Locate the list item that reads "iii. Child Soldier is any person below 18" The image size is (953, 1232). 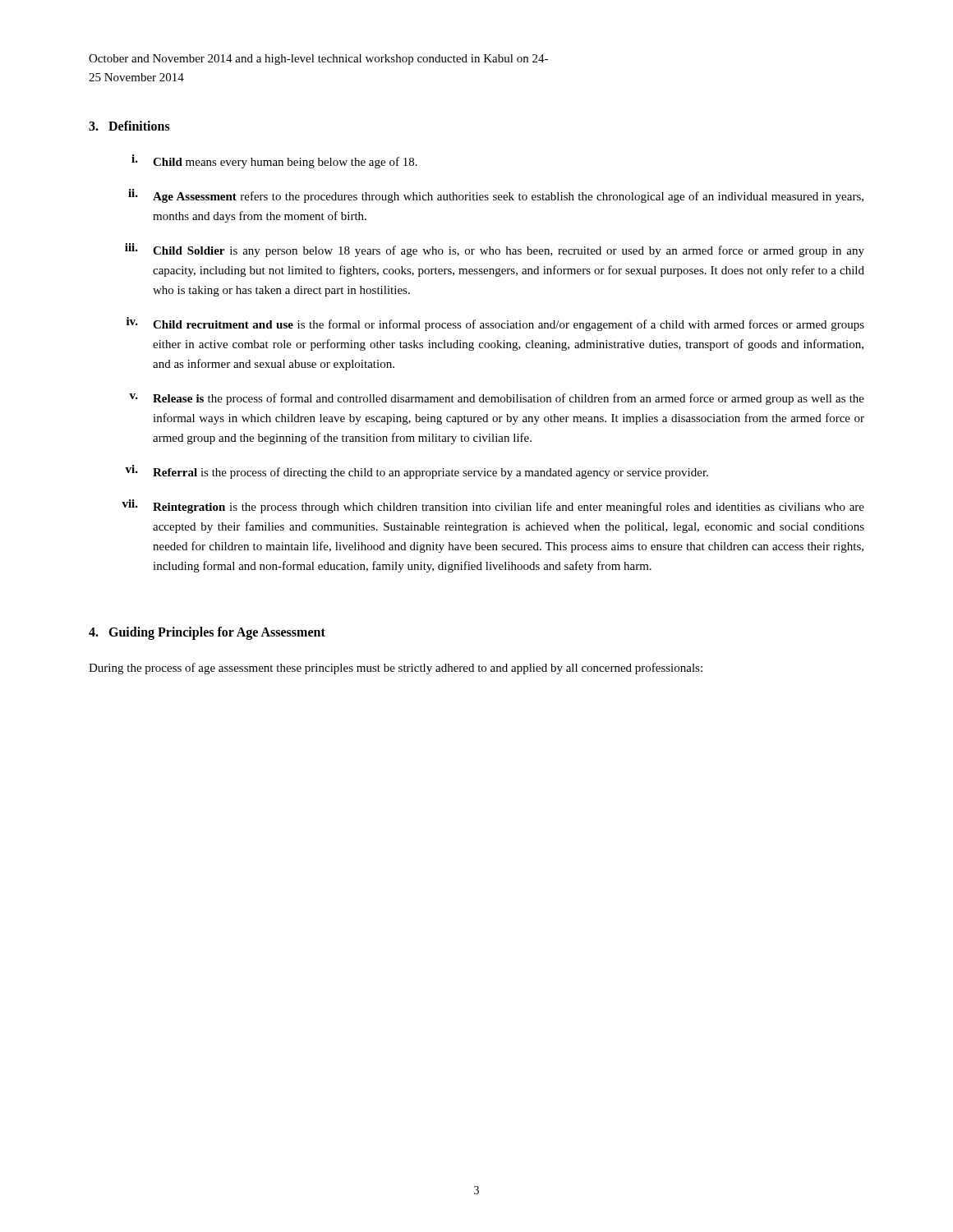point(476,270)
